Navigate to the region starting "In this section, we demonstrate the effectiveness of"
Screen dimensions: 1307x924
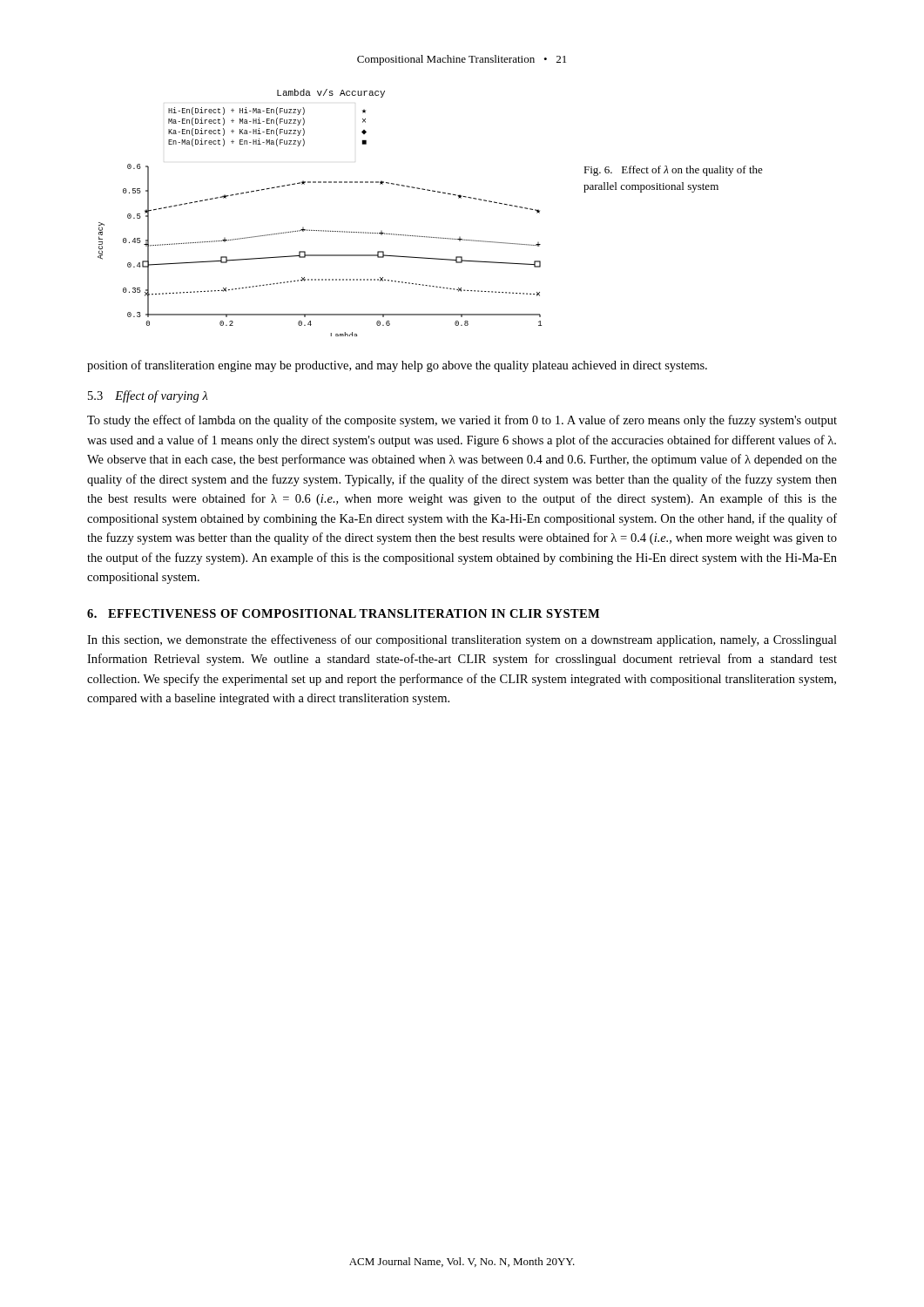tap(462, 669)
